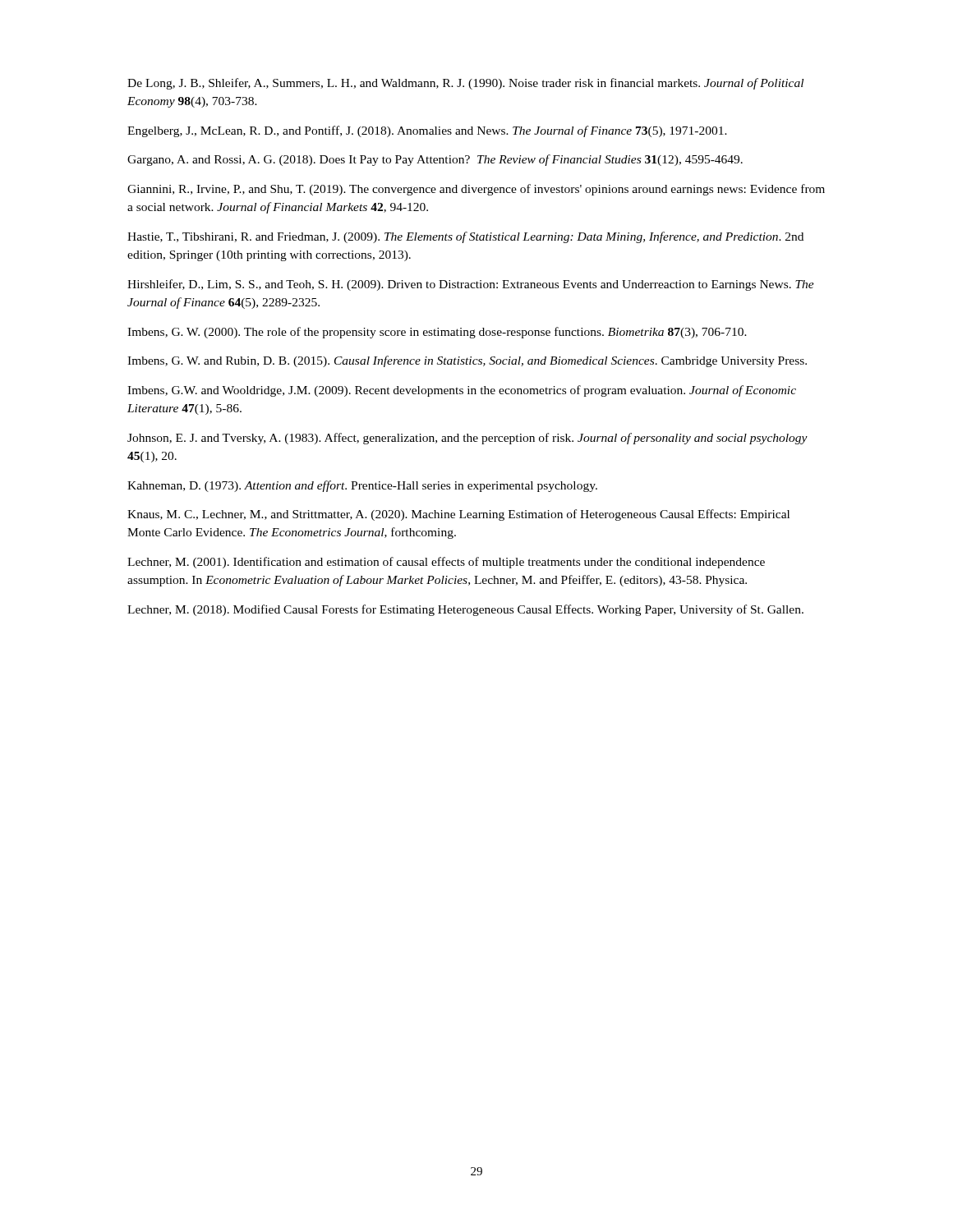The image size is (953, 1232).
Task: Click the passage that begins "Lechner, M. (2001). Identification and estimation of"
Action: coord(476,571)
